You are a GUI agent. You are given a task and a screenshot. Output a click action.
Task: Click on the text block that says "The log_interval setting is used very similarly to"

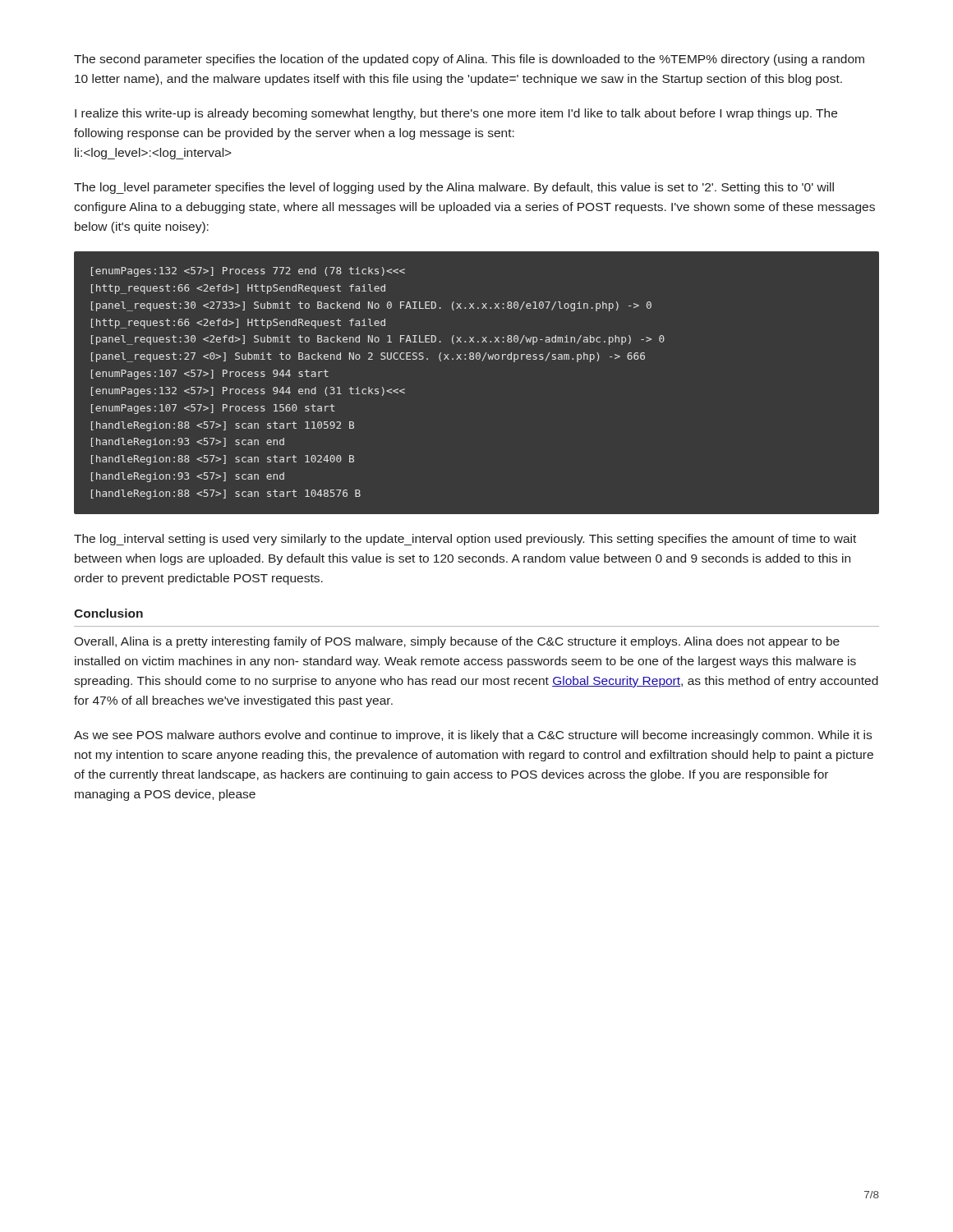tap(465, 558)
